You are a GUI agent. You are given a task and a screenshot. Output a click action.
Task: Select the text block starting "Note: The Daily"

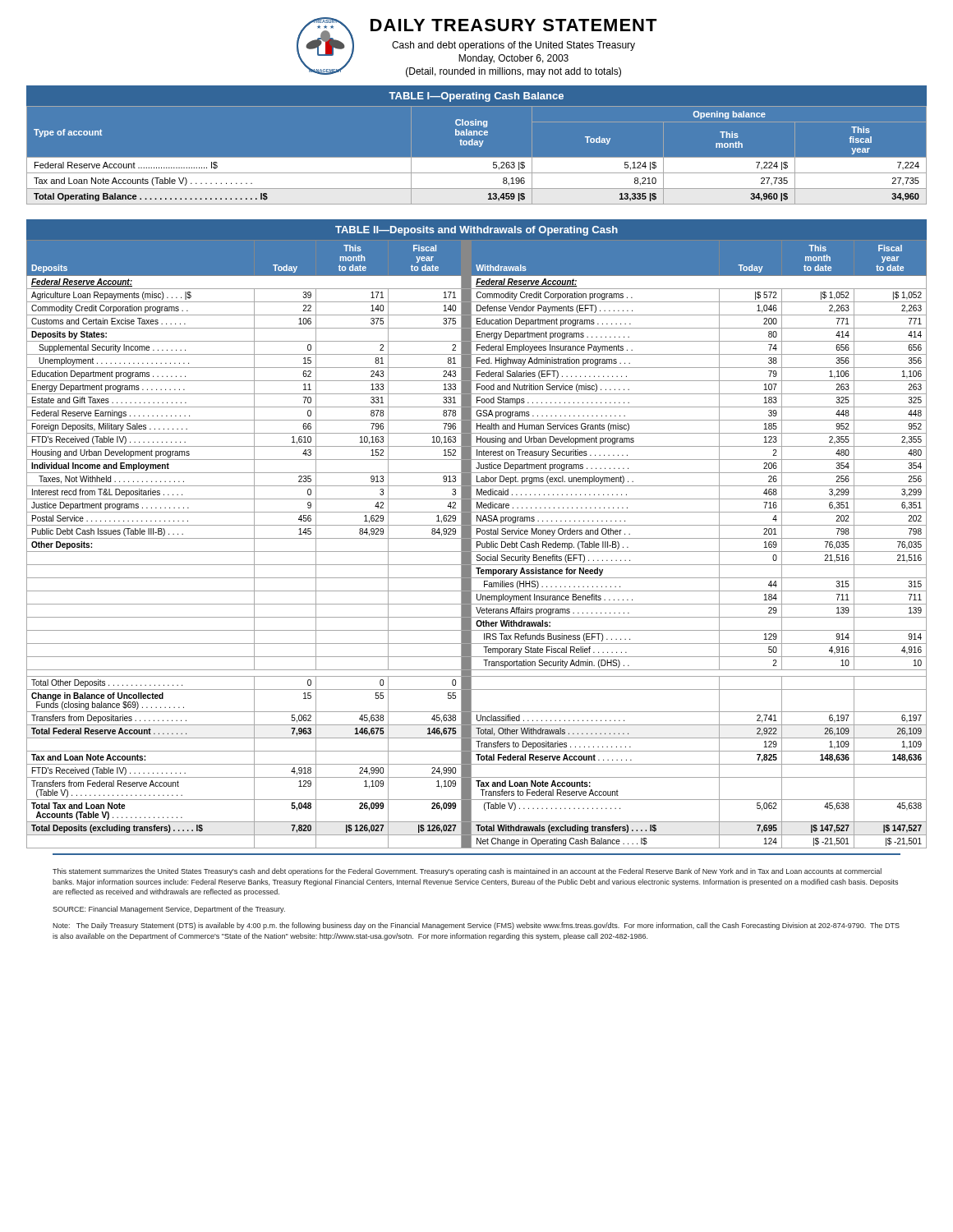pyautogui.click(x=476, y=931)
